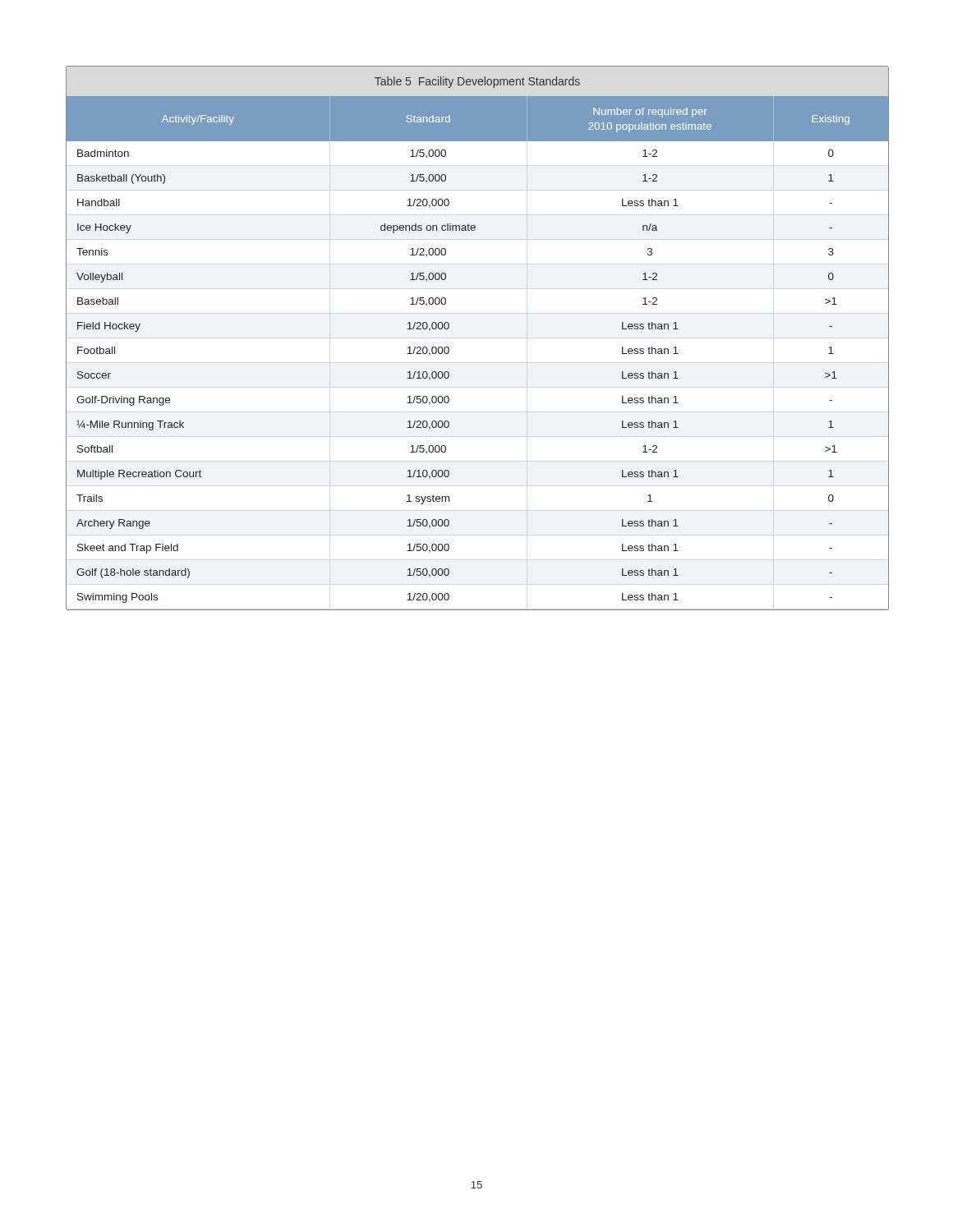Select the table that reads "Skeet and Trap Field"
The image size is (953, 1232).
(x=476, y=338)
